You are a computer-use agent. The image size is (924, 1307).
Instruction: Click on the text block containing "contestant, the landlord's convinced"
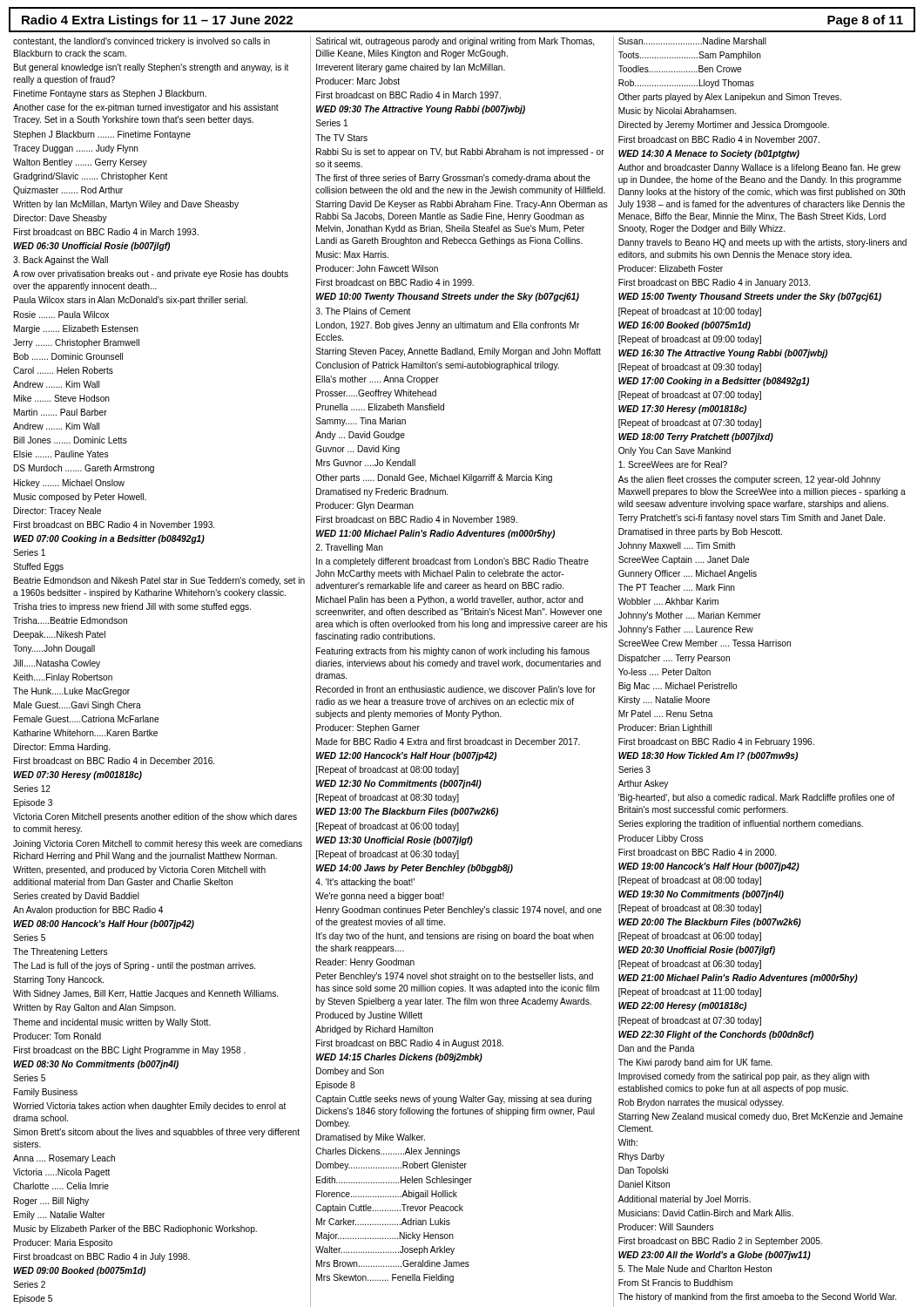point(142,42)
